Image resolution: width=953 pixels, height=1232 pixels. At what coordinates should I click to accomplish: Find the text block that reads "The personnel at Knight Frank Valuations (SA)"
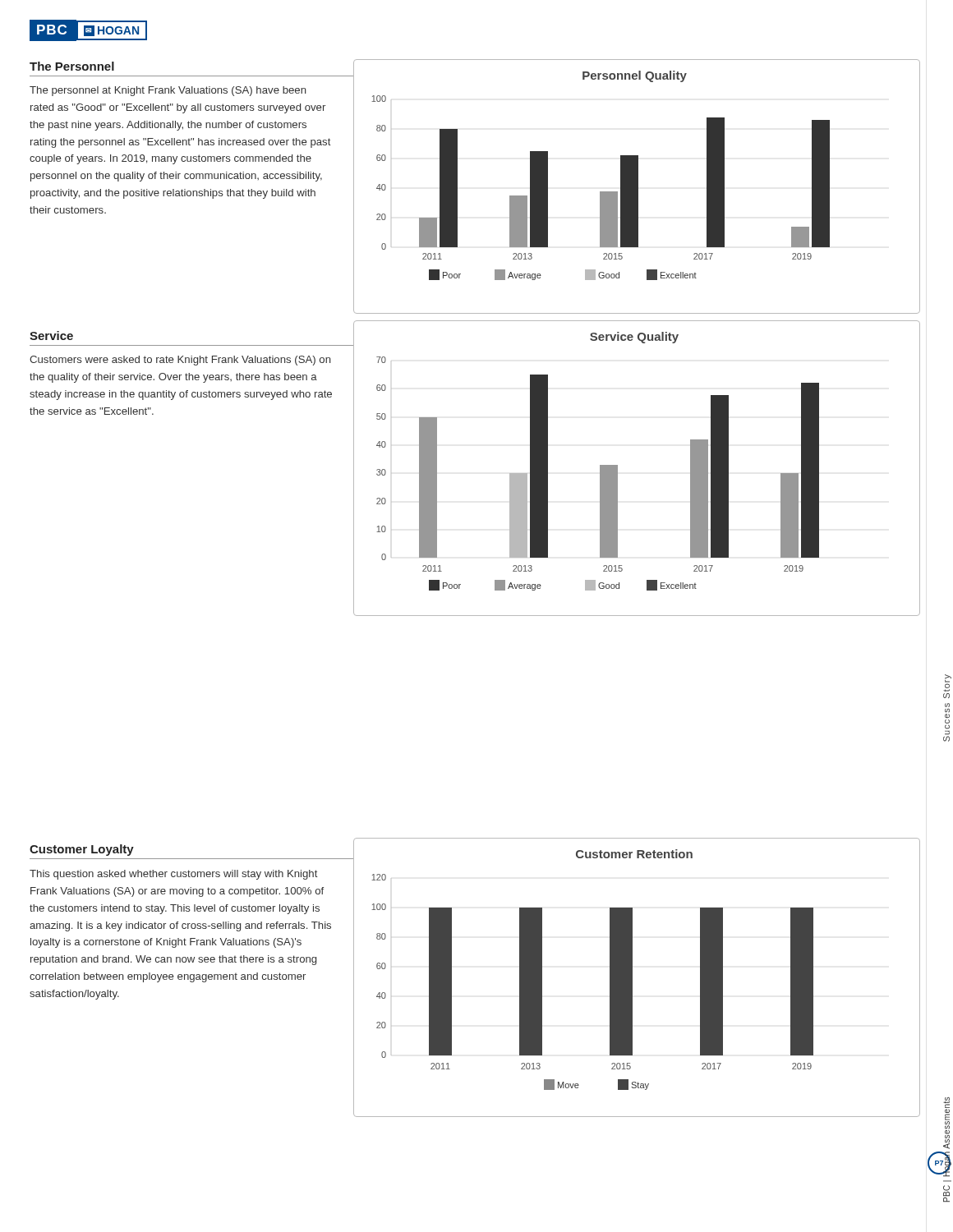(x=182, y=151)
